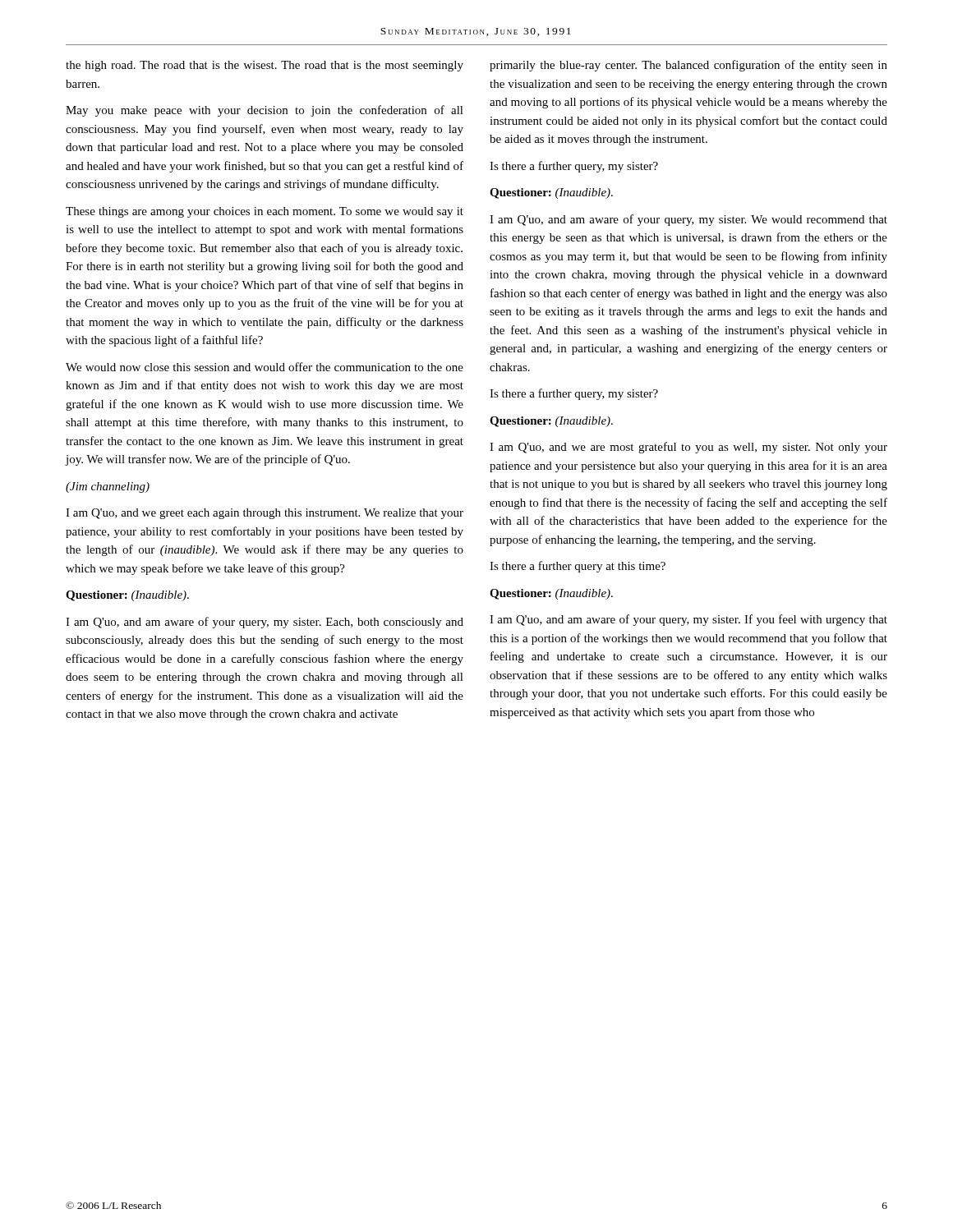Viewport: 953px width, 1232px height.
Task: Find the block on this page that starts "We would now close this session and"
Action: coord(265,413)
